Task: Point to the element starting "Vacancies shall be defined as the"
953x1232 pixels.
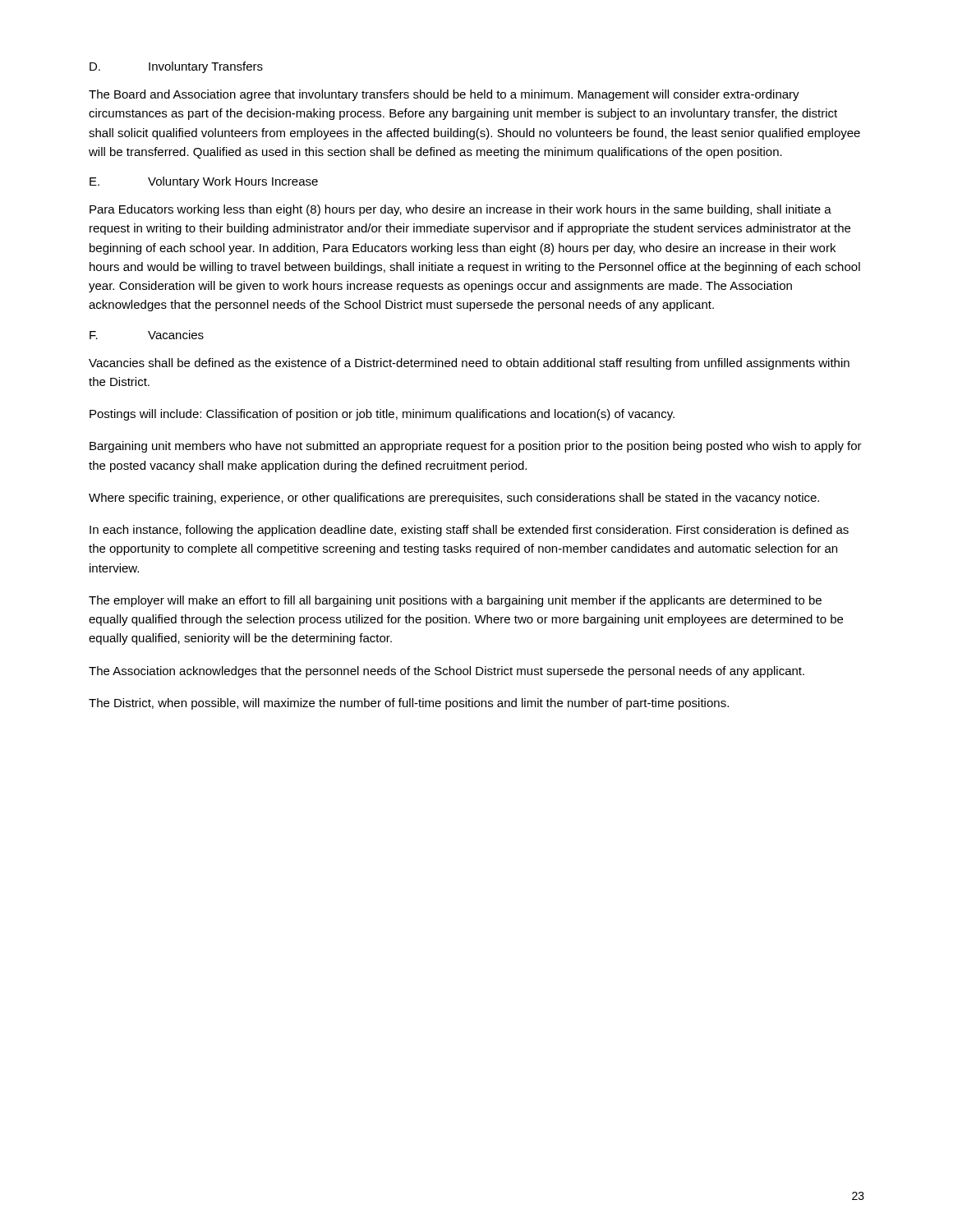Action: pos(476,372)
